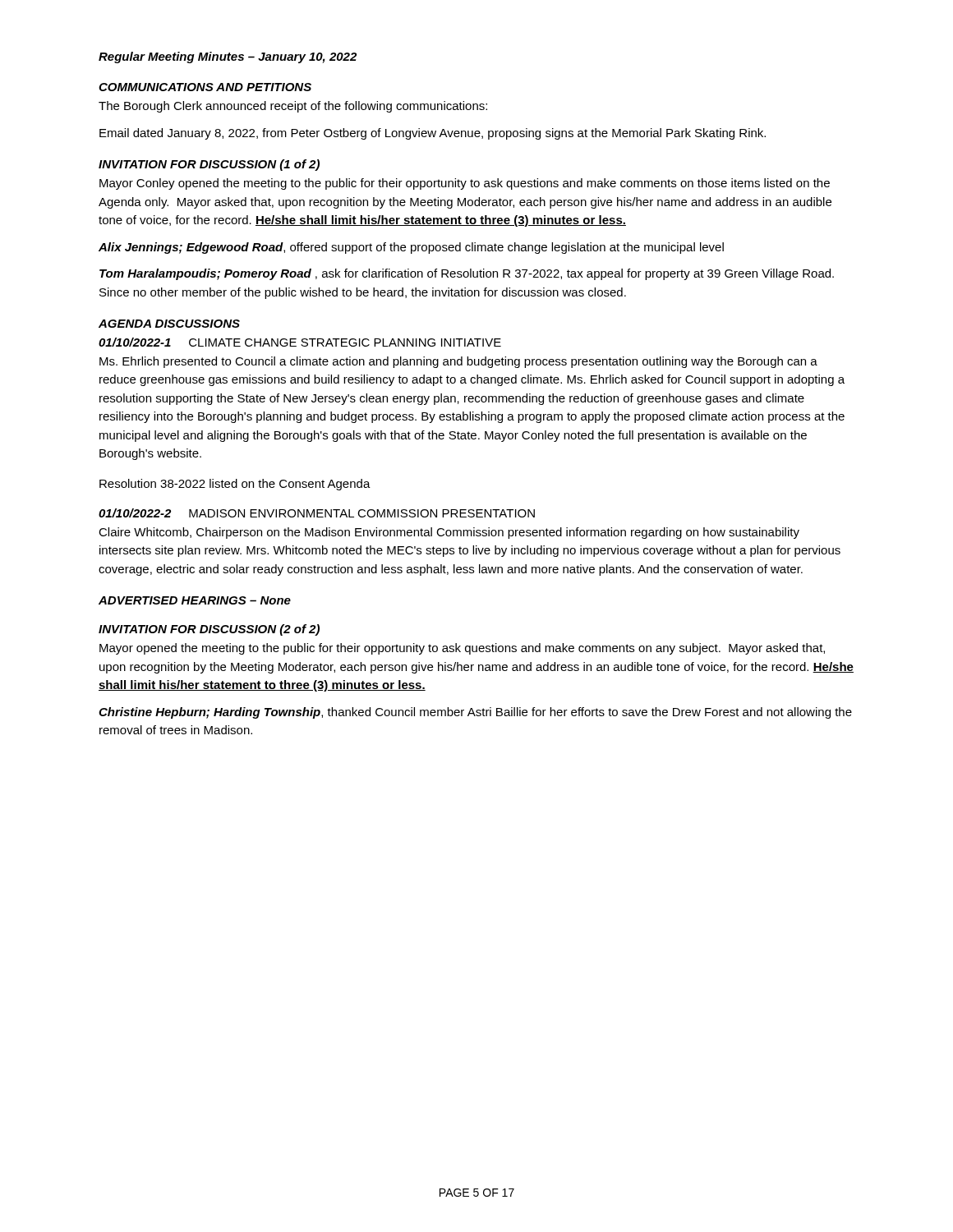Click the passage that begins "01/10/2022-2 MADISON ENVIRONMENTAL COMMISSION"
Screen dimensions: 1232x953
pyautogui.click(x=470, y=541)
